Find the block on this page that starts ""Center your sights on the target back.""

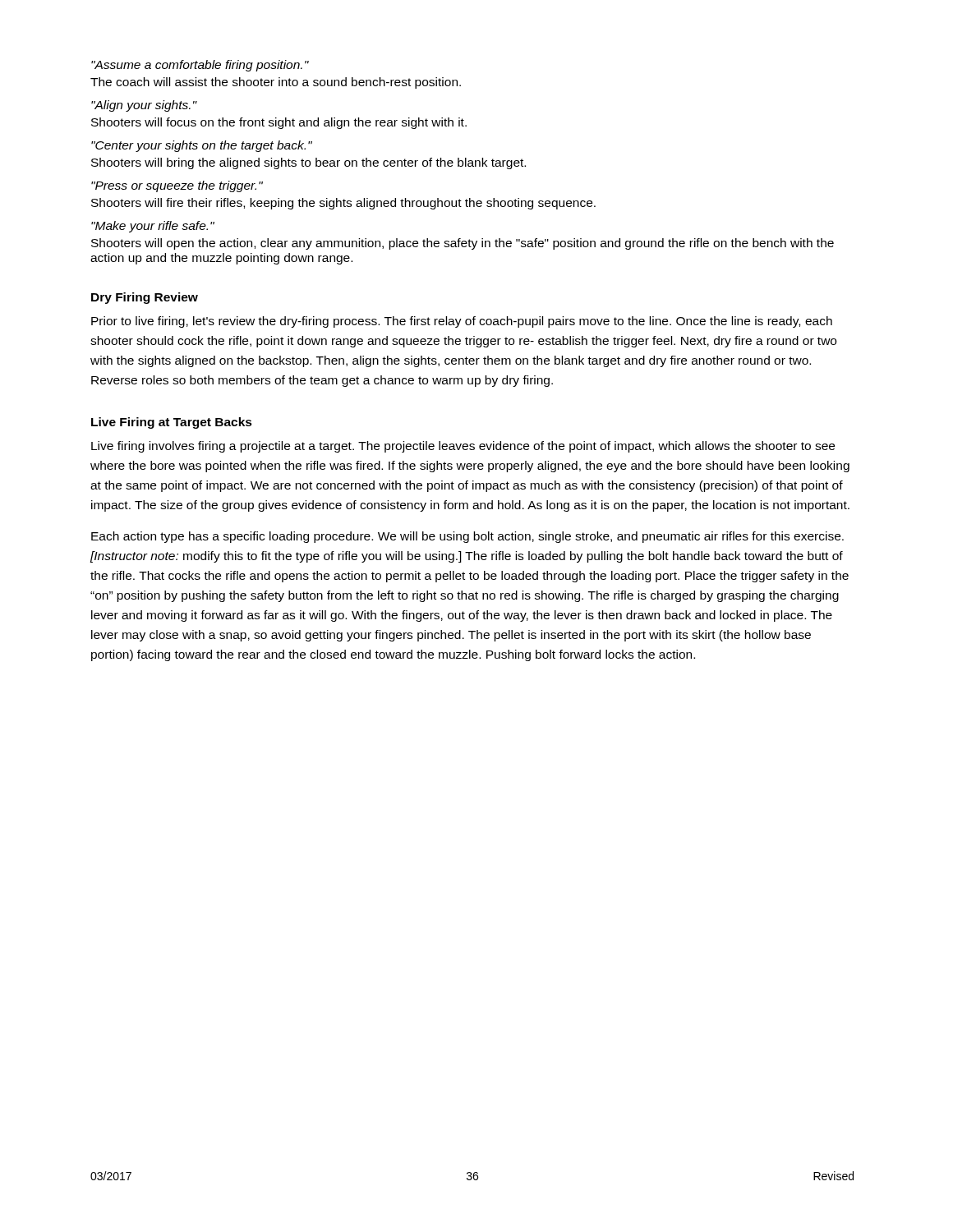click(x=472, y=154)
